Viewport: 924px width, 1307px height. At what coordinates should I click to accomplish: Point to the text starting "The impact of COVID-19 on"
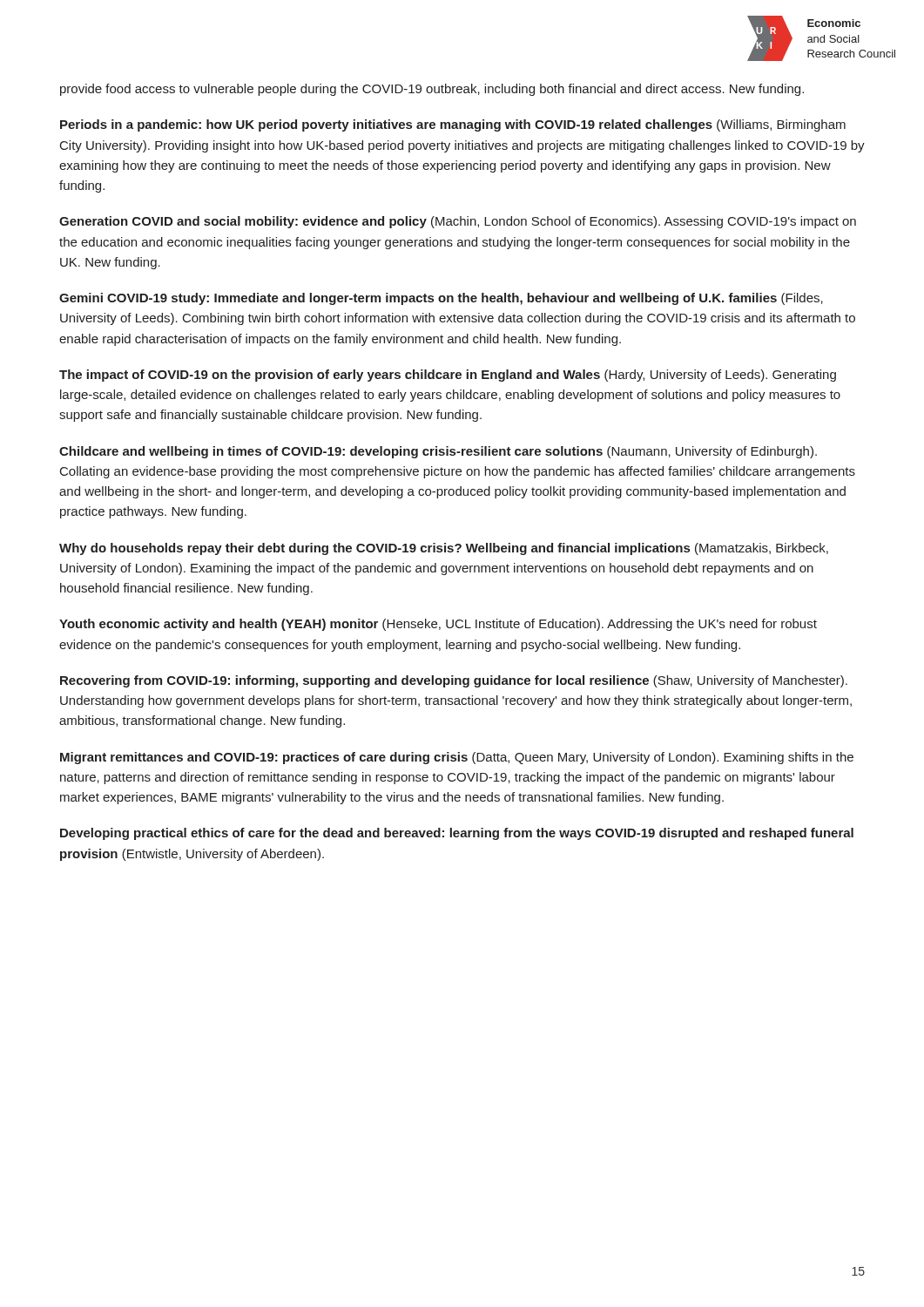[x=462, y=394]
